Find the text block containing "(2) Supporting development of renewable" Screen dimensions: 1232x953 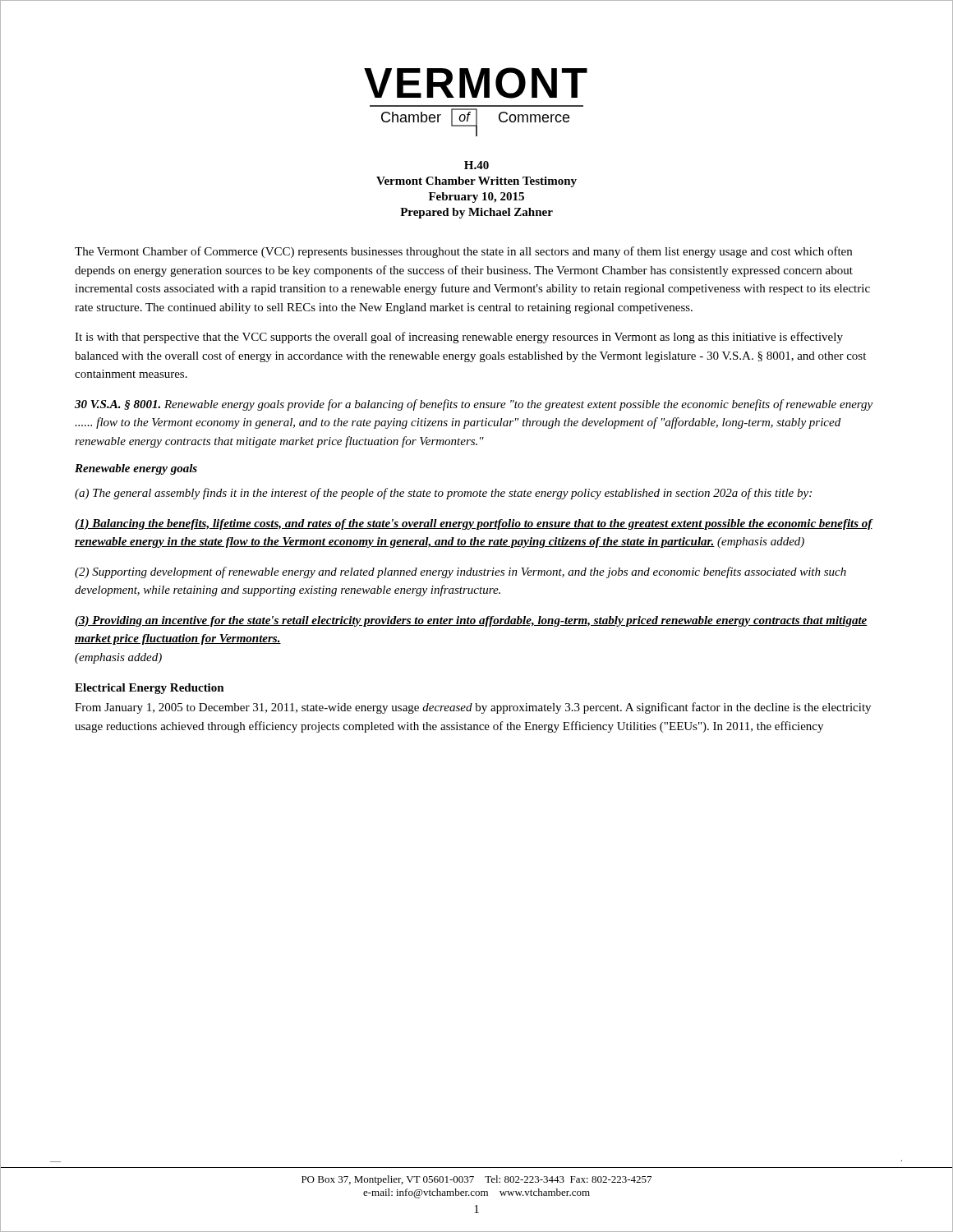pyautogui.click(x=461, y=580)
